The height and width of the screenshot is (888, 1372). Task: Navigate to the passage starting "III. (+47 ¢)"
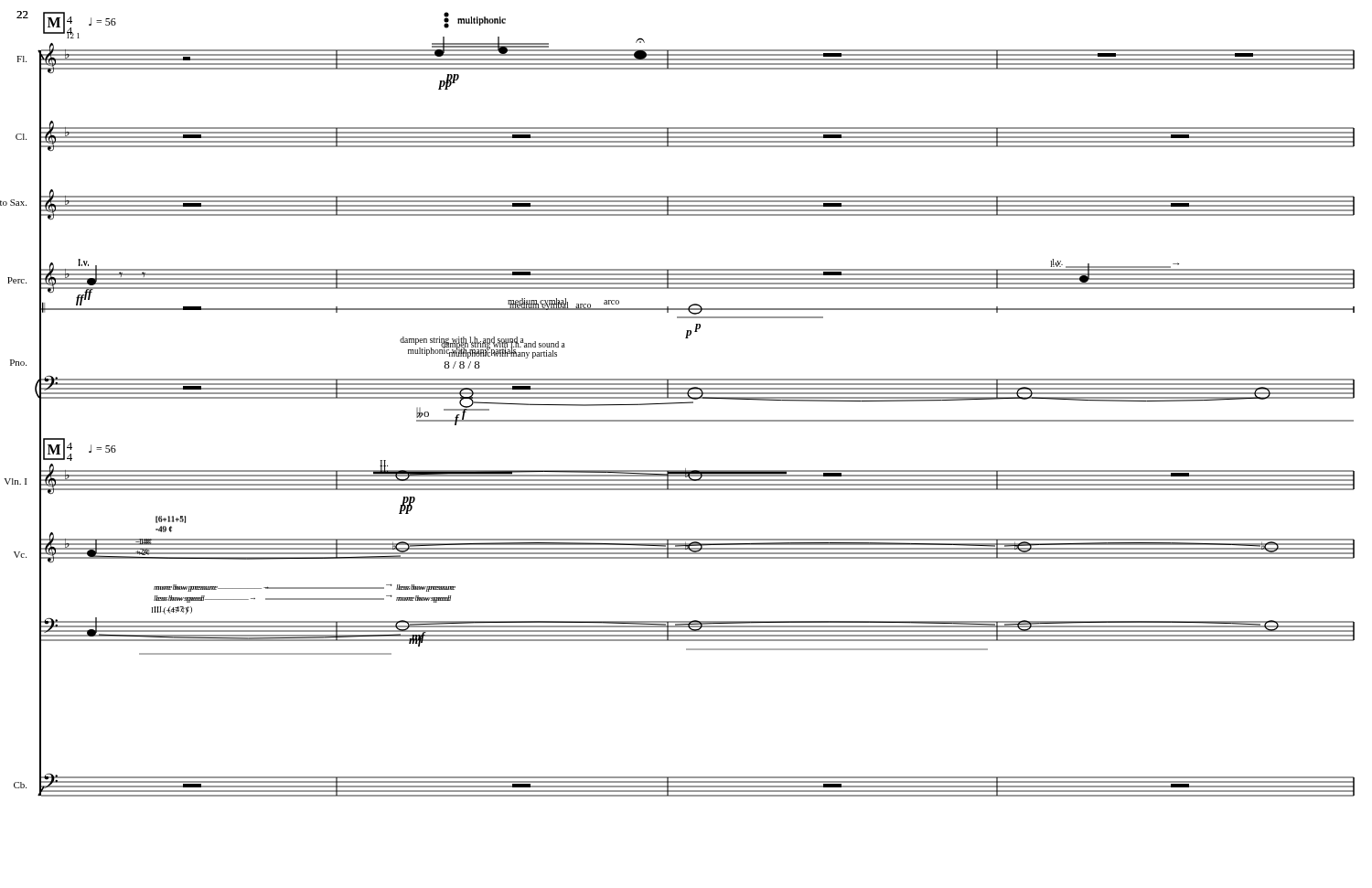tap(173, 609)
